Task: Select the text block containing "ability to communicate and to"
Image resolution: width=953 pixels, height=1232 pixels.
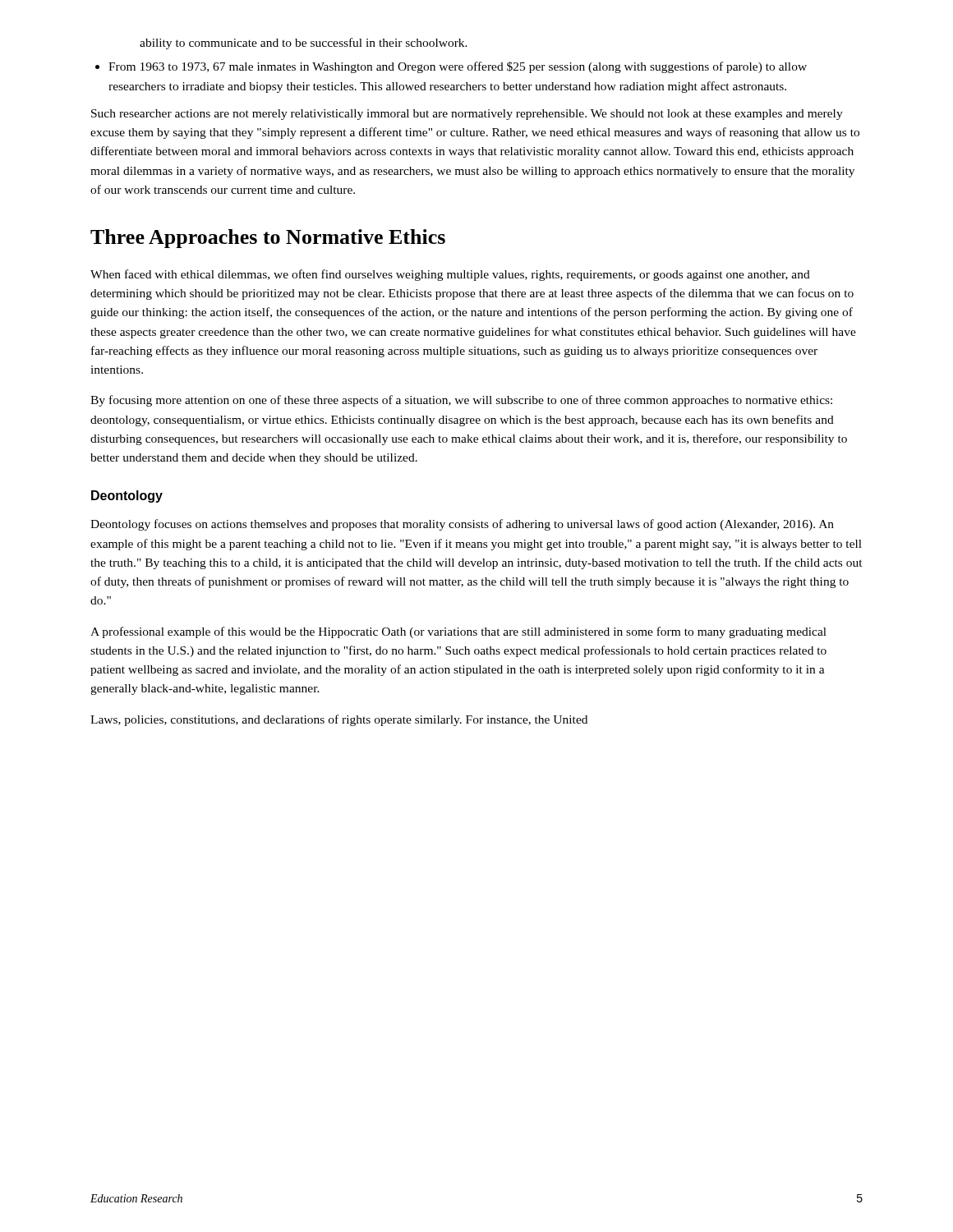Action: pyautogui.click(x=304, y=42)
